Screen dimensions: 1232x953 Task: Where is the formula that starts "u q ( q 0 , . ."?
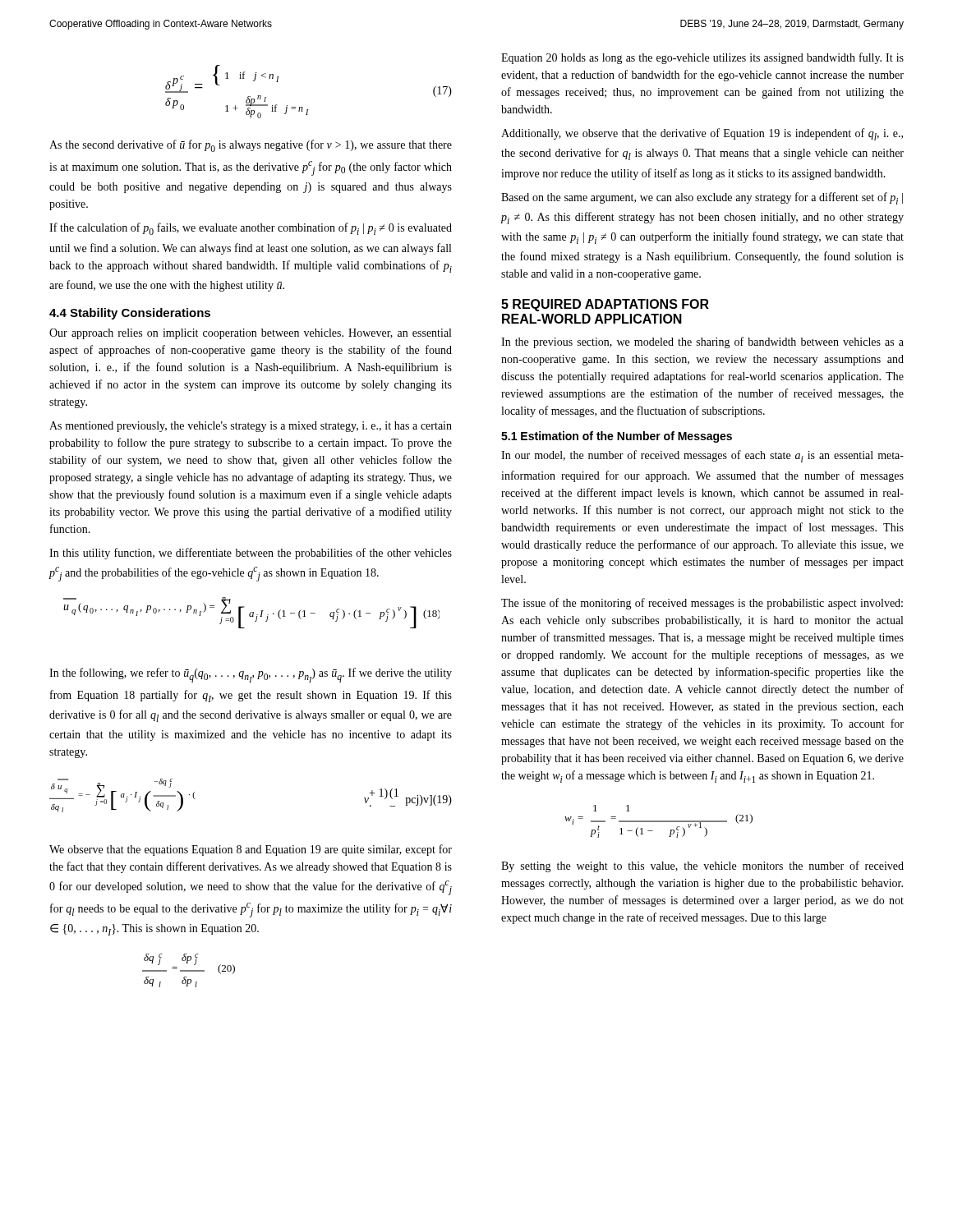(251, 623)
